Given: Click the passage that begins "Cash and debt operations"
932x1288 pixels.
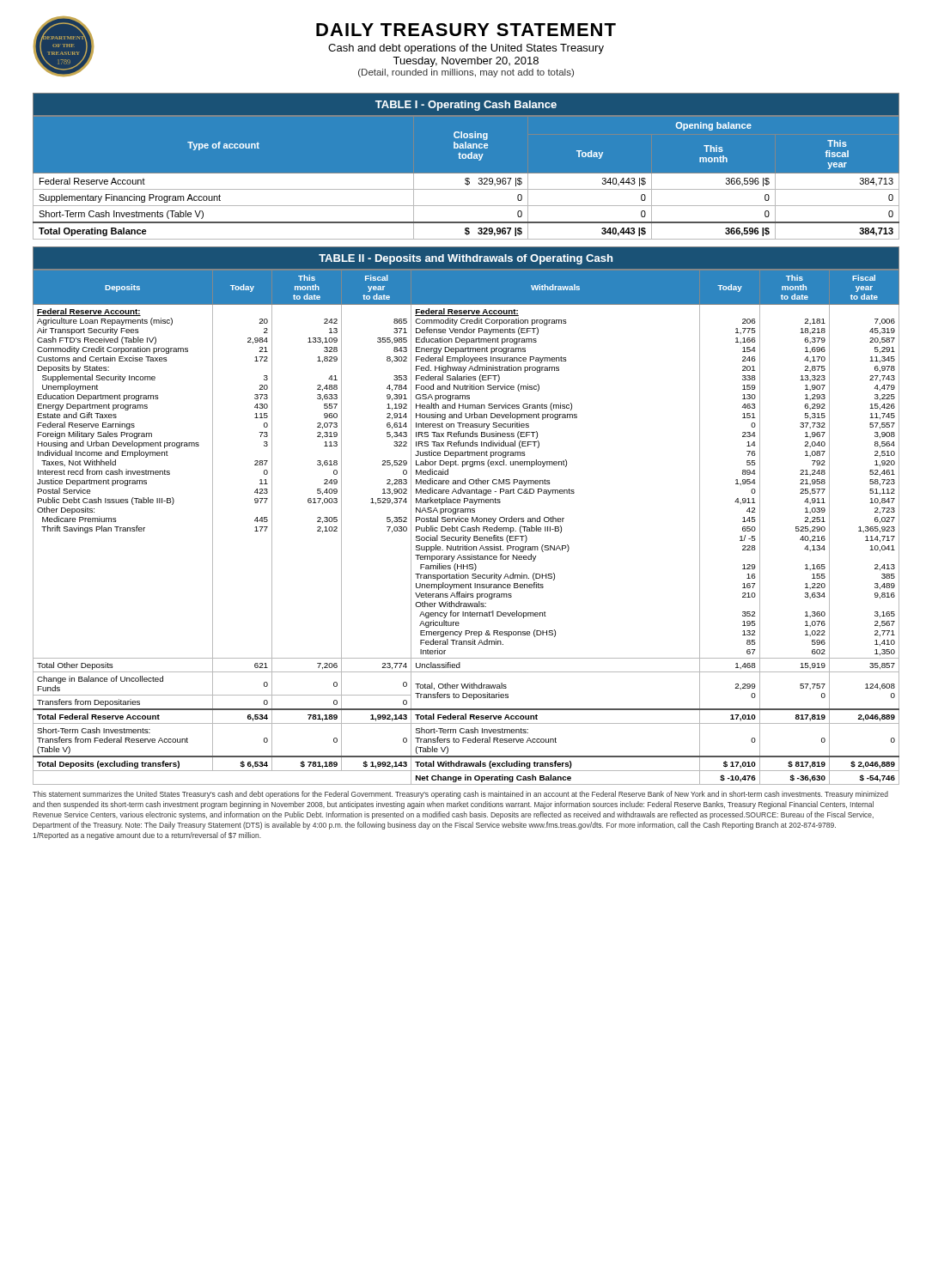Looking at the screenshot, I should click(466, 59).
